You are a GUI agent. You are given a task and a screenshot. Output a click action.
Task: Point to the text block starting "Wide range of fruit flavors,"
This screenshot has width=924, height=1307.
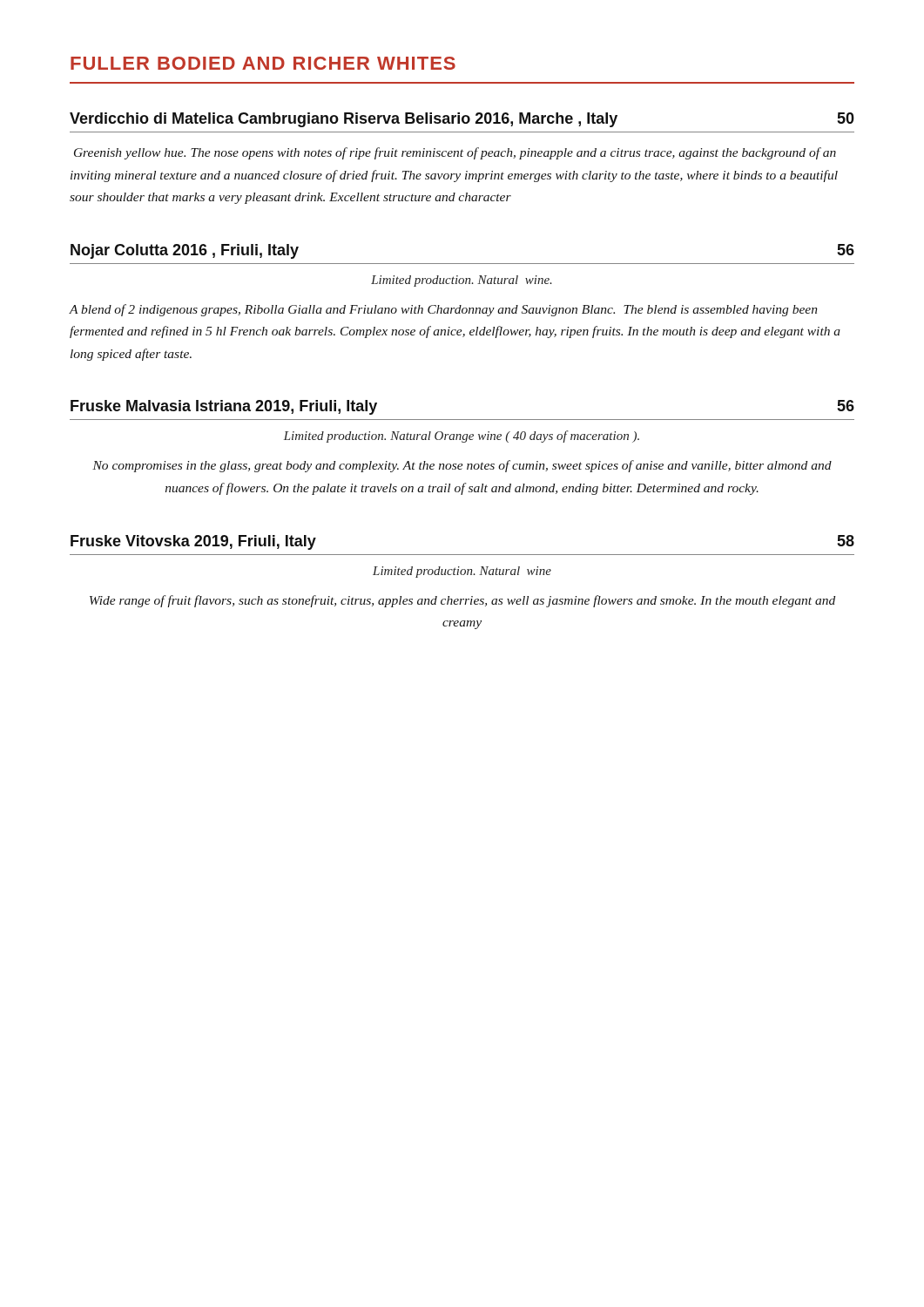pyautogui.click(x=462, y=611)
